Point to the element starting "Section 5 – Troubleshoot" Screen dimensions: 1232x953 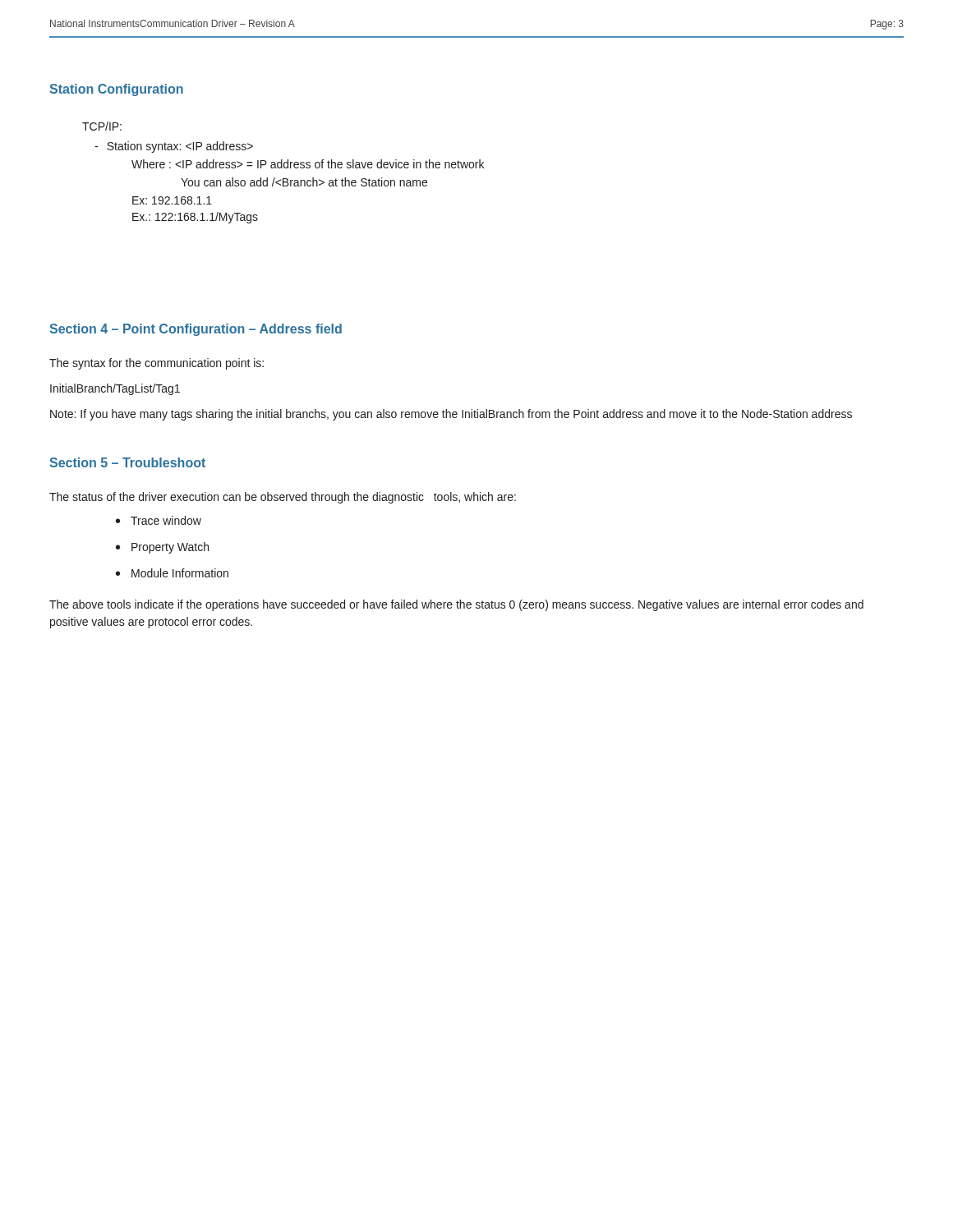(127, 463)
